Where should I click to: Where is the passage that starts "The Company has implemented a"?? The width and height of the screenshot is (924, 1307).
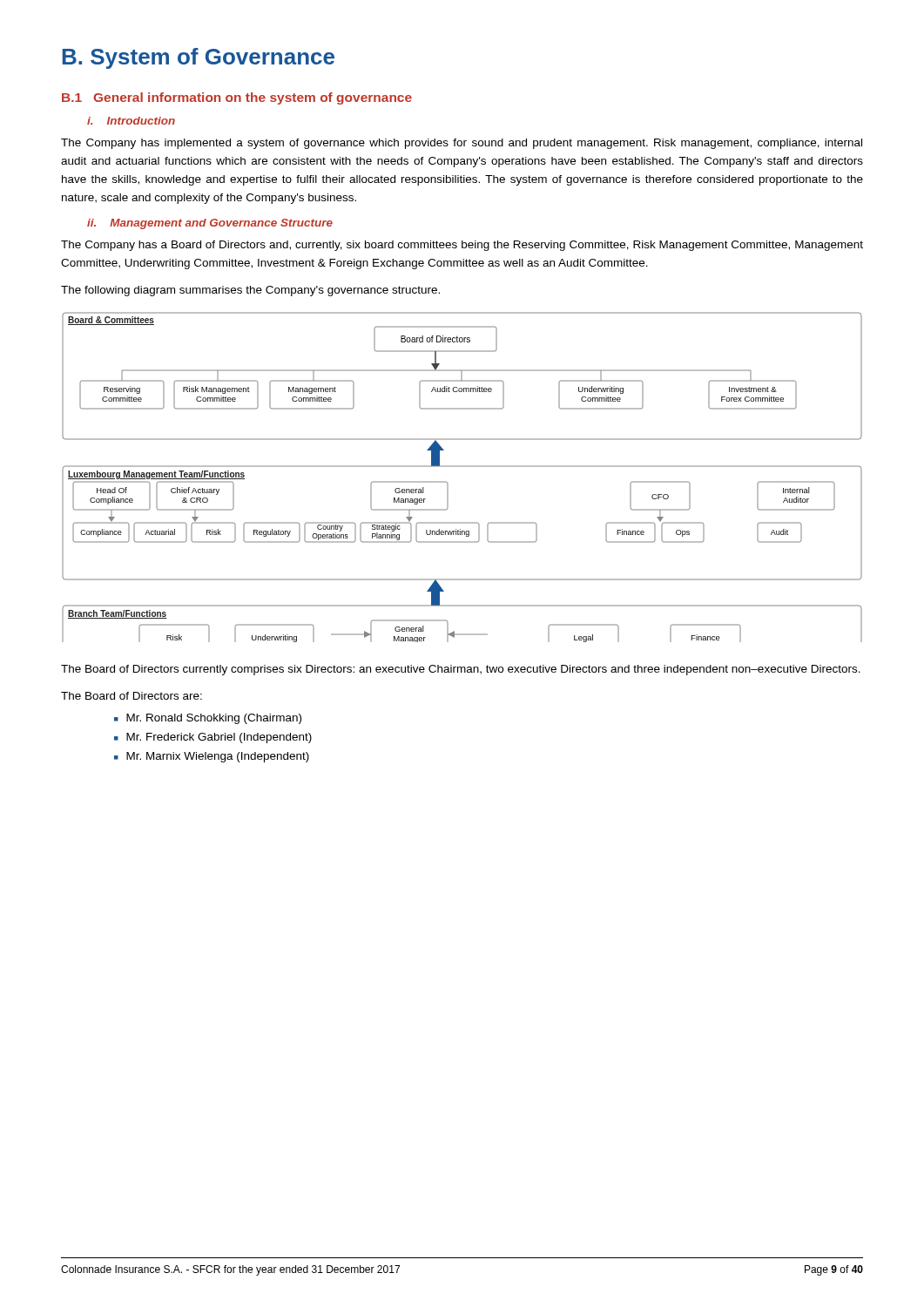[x=462, y=170]
